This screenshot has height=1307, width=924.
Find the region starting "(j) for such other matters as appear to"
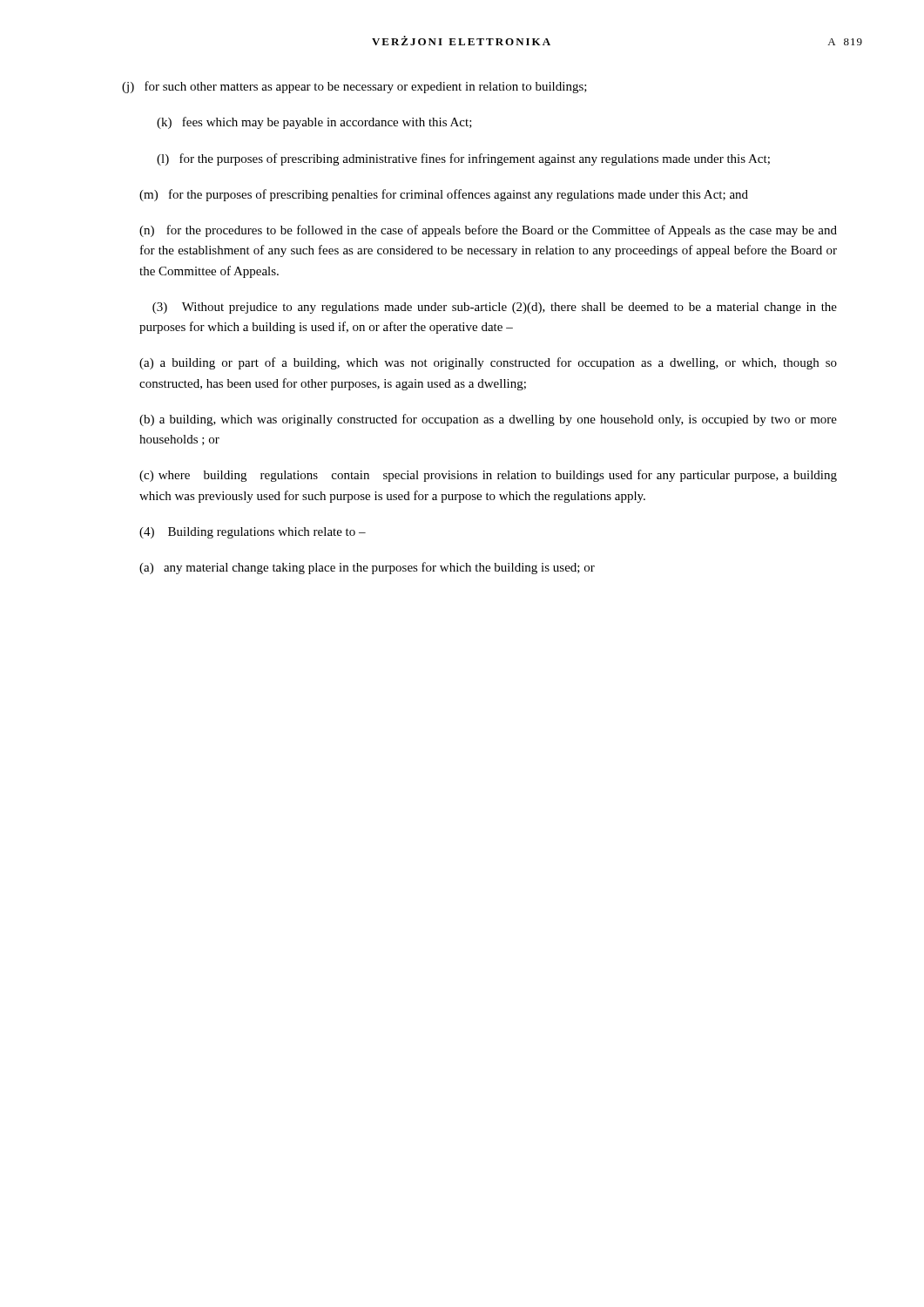pyautogui.click(x=355, y=86)
